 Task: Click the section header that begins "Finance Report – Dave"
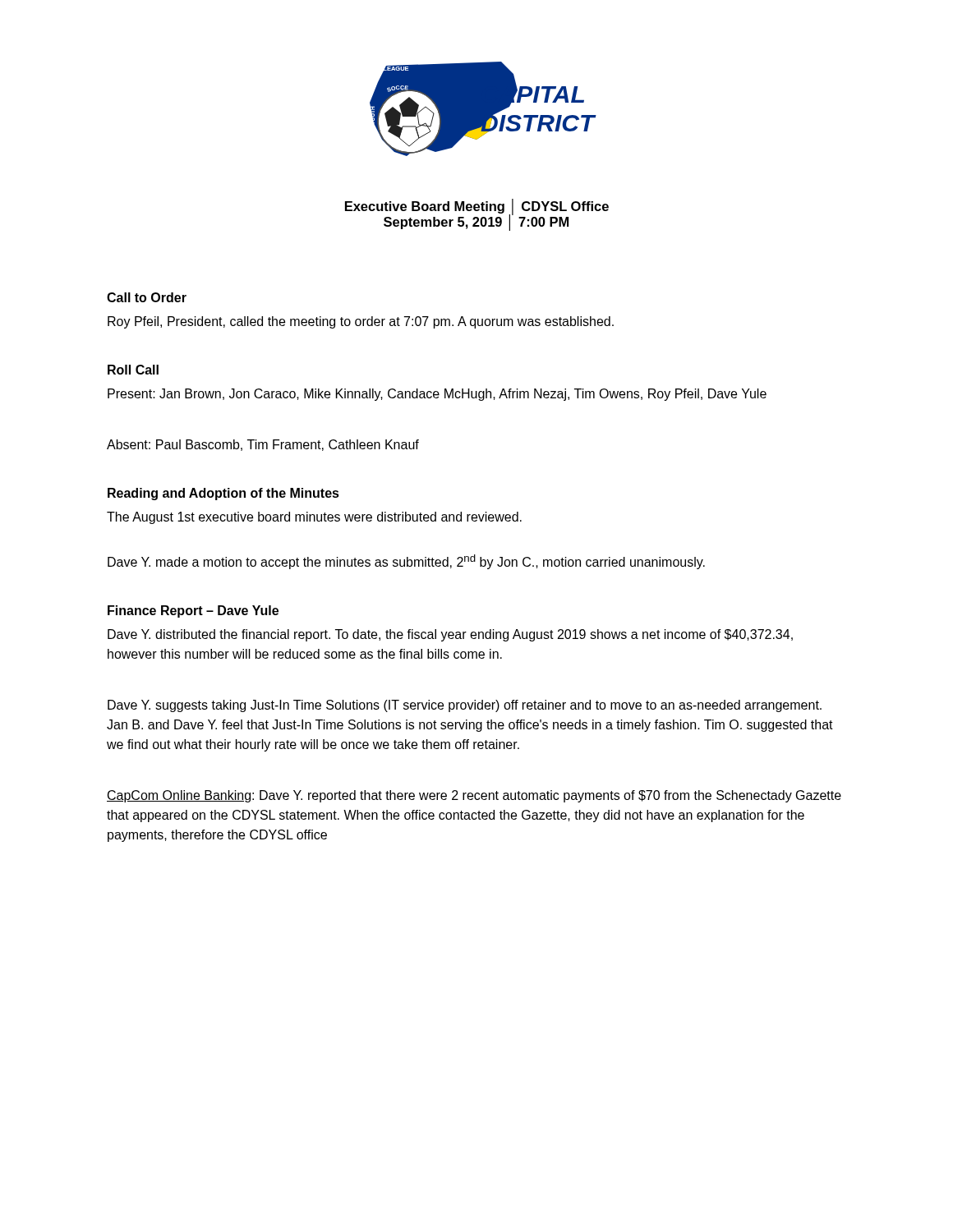coord(193,611)
